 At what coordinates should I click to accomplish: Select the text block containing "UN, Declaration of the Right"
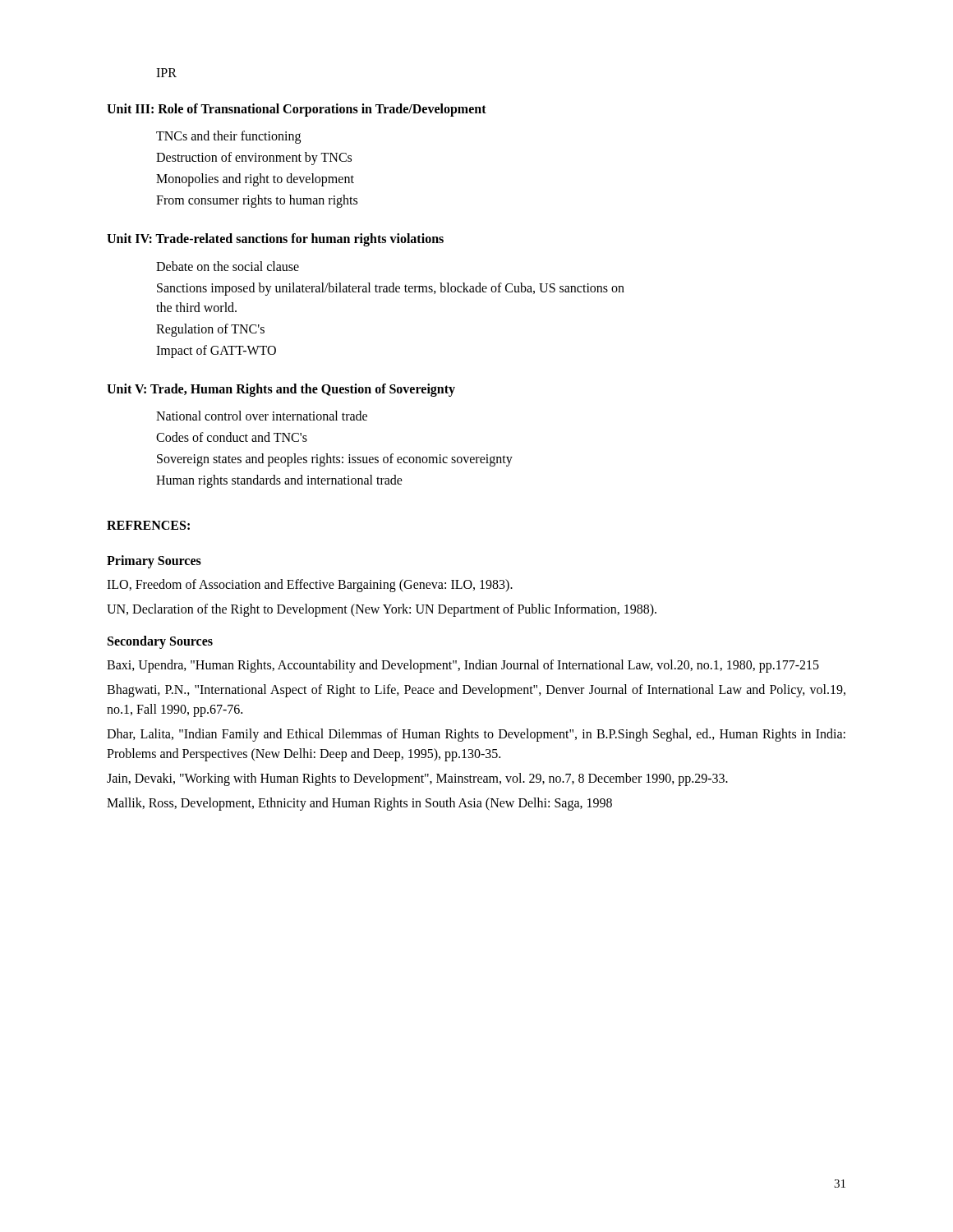pos(382,609)
